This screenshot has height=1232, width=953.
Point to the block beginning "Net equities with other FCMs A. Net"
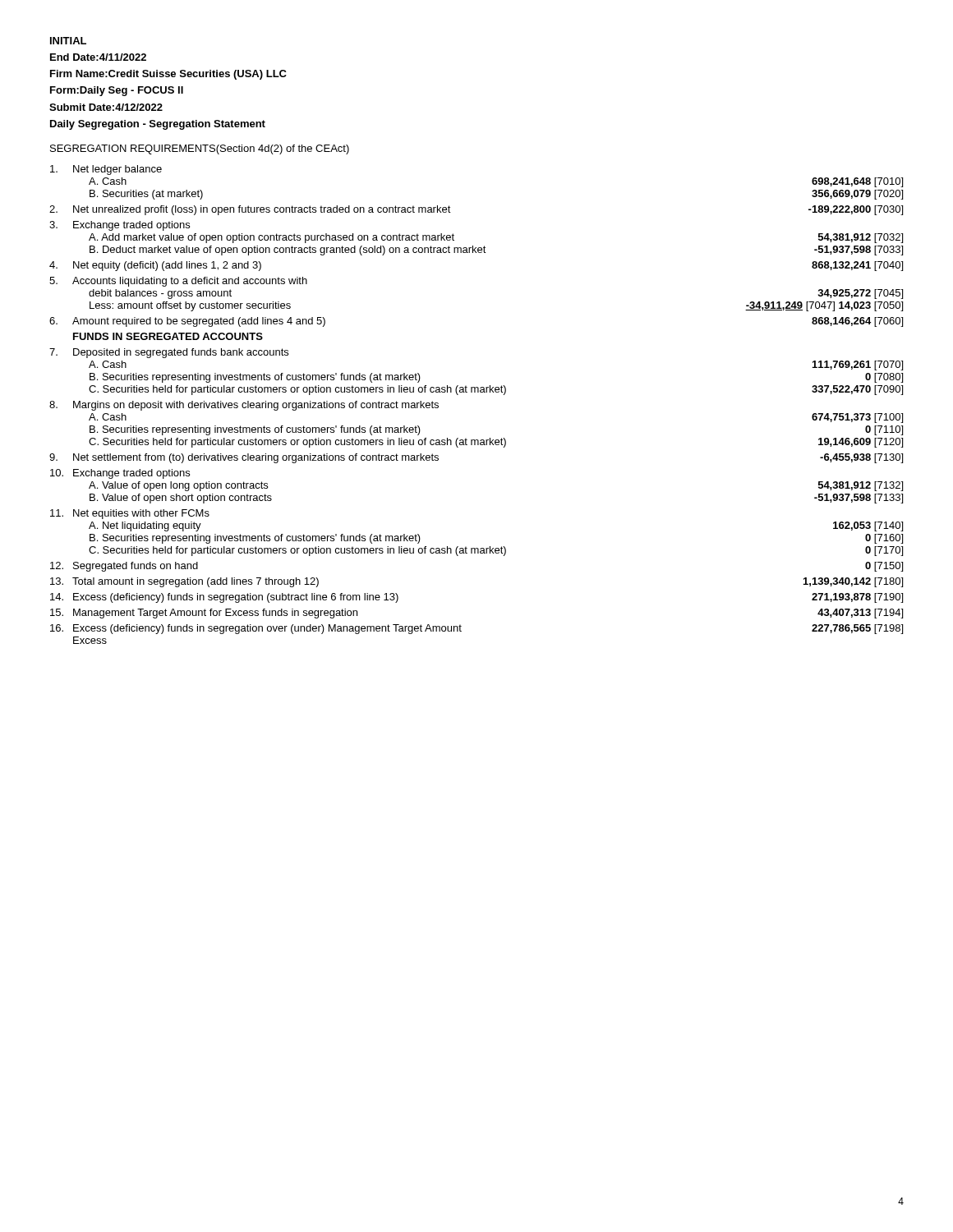[141, 514]
